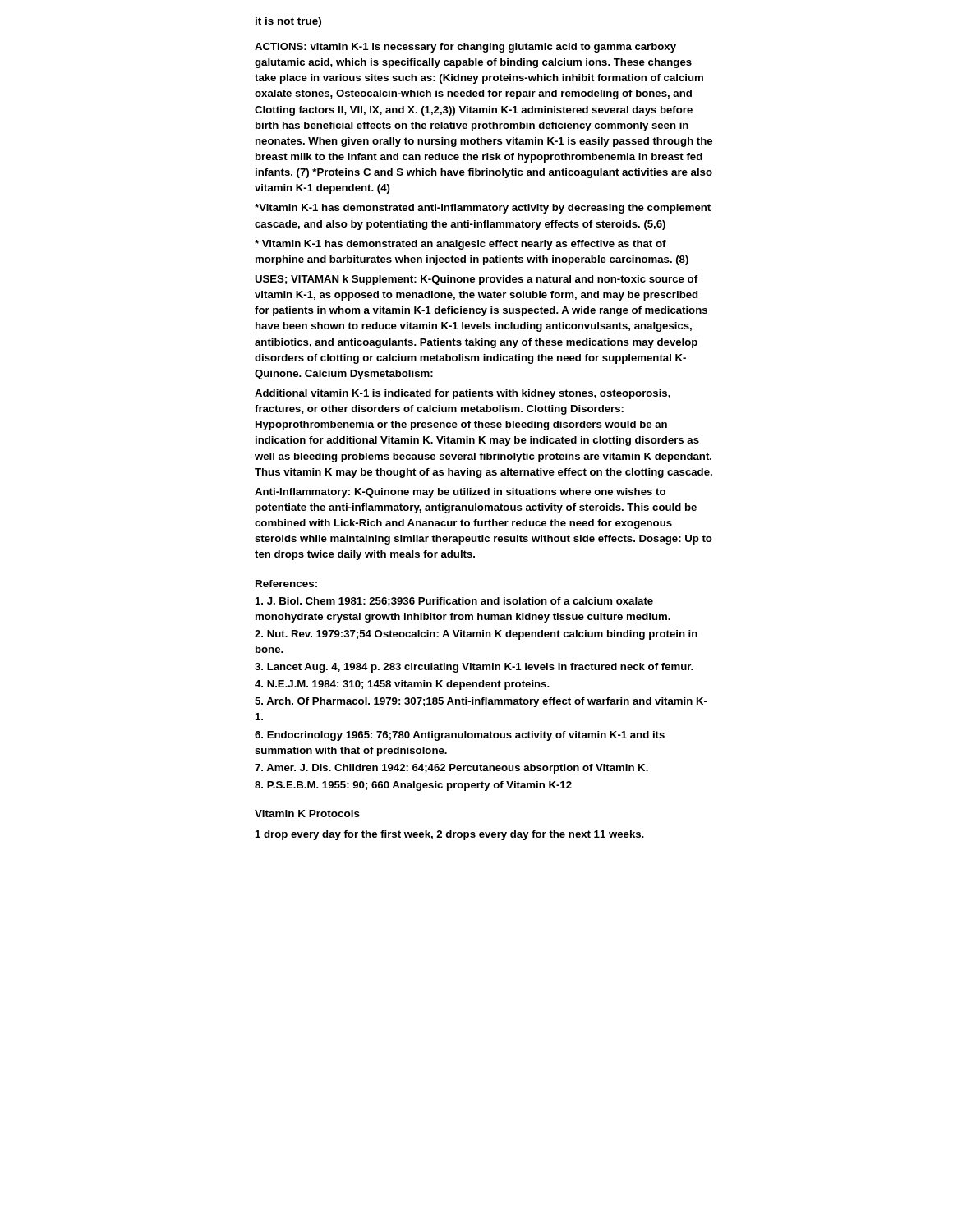This screenshot has height=1232, width=953.
Task: Find the list item containing "3. Lancet Aug. 4, 1984 p. 283"
Action: point(474,667)
